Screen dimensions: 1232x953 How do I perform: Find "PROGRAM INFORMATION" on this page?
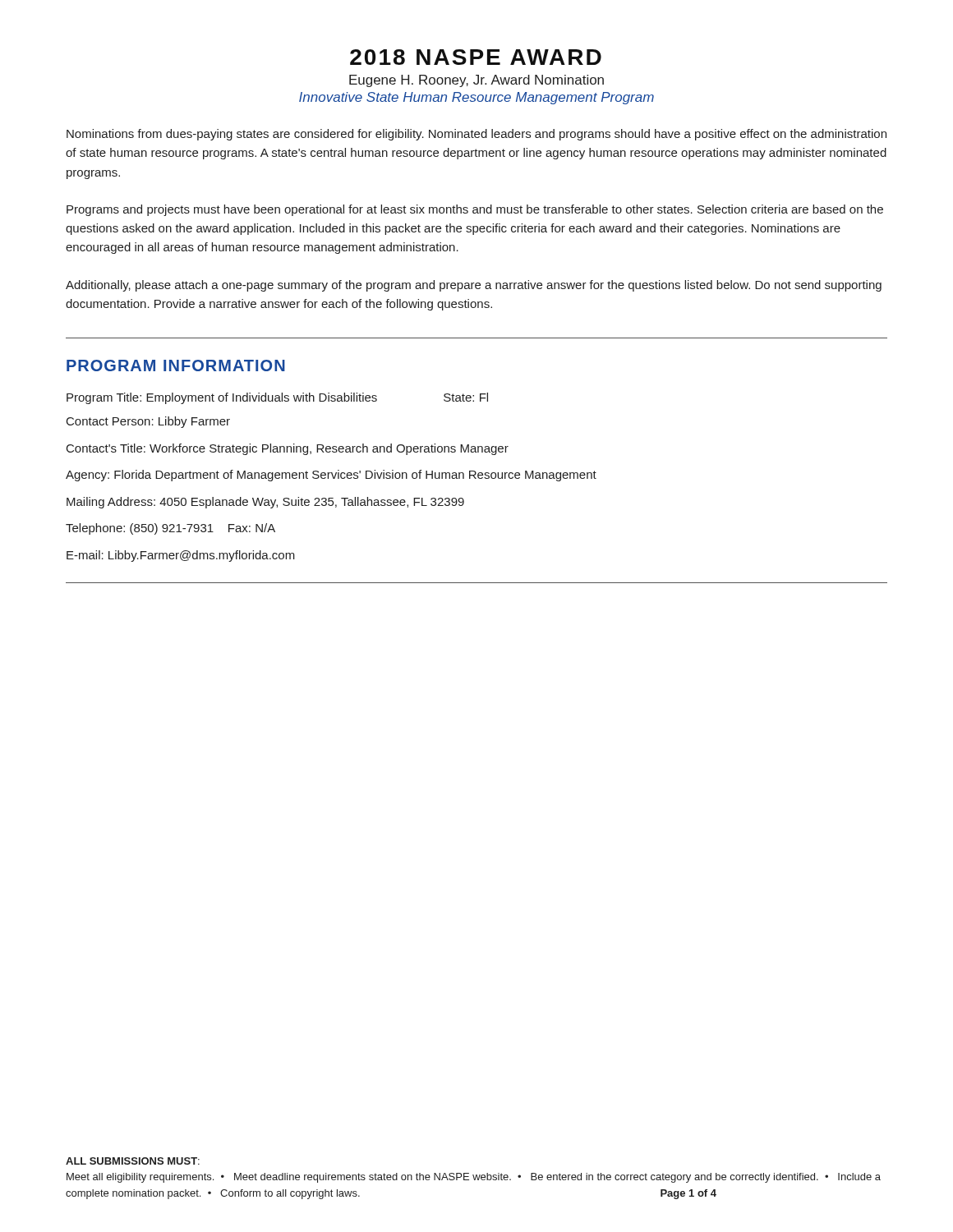pyautogui.click(x=176, y=365)
